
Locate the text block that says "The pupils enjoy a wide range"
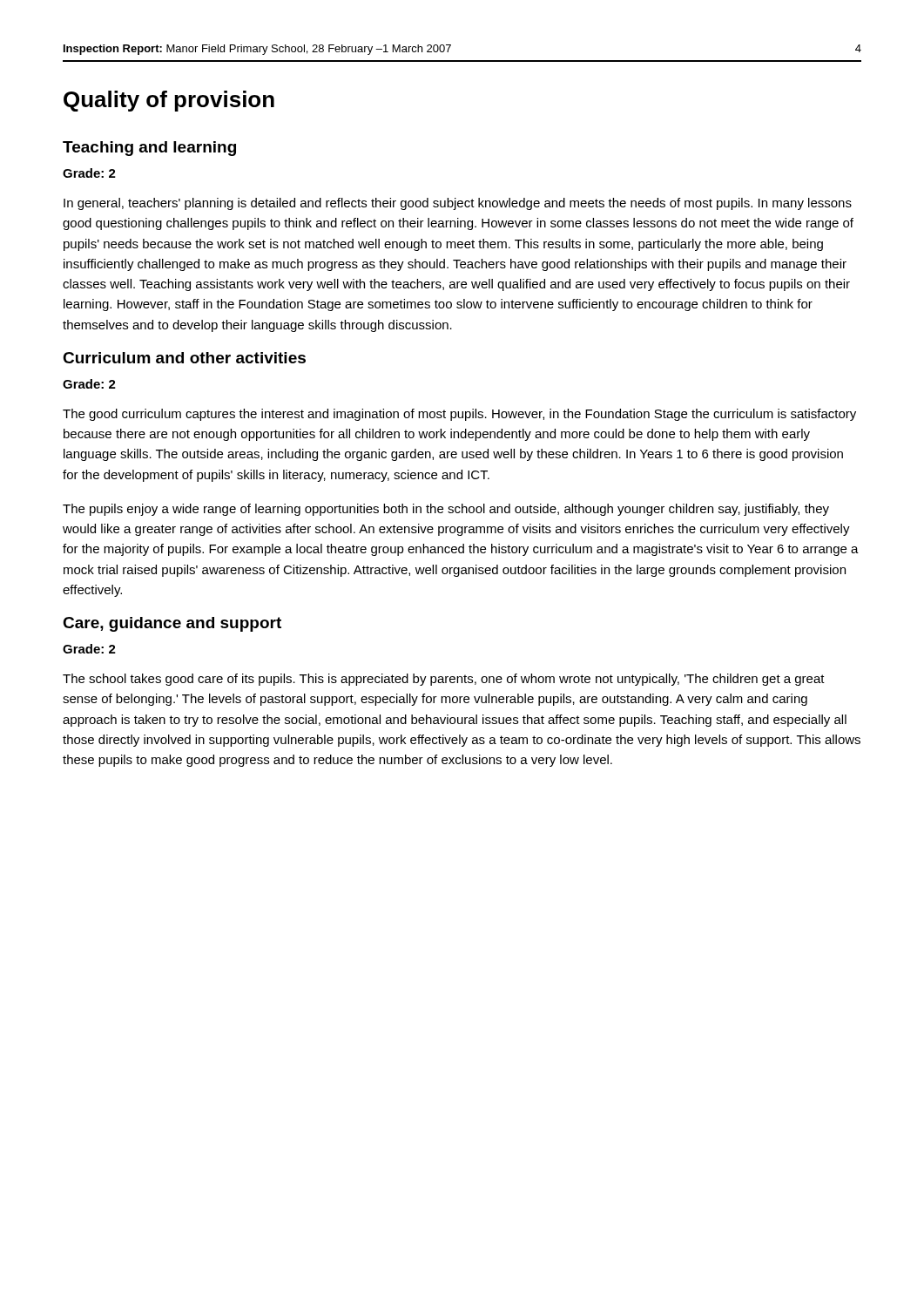point(462,549)
